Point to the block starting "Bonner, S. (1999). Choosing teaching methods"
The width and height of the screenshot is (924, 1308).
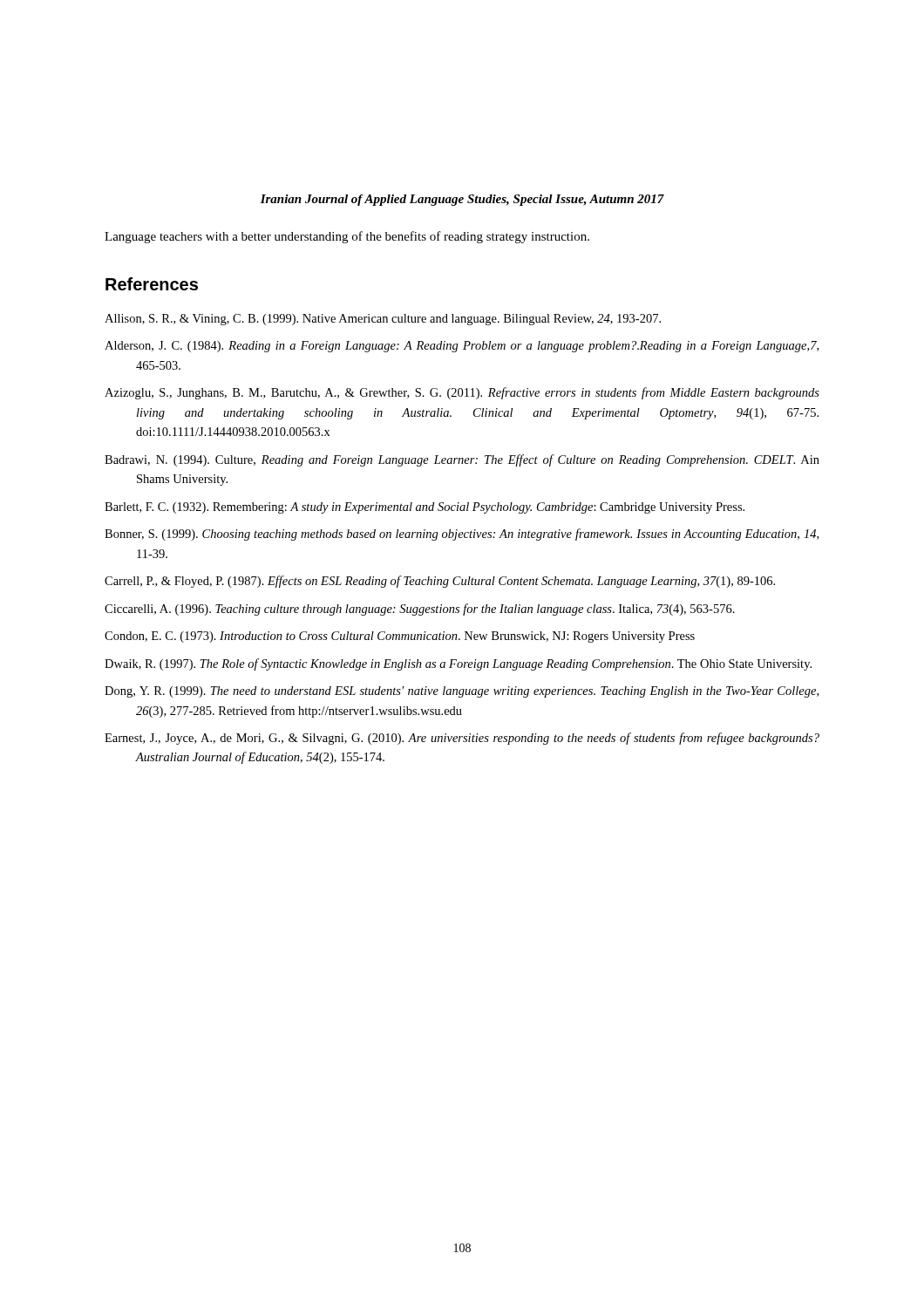coord(462,544)
